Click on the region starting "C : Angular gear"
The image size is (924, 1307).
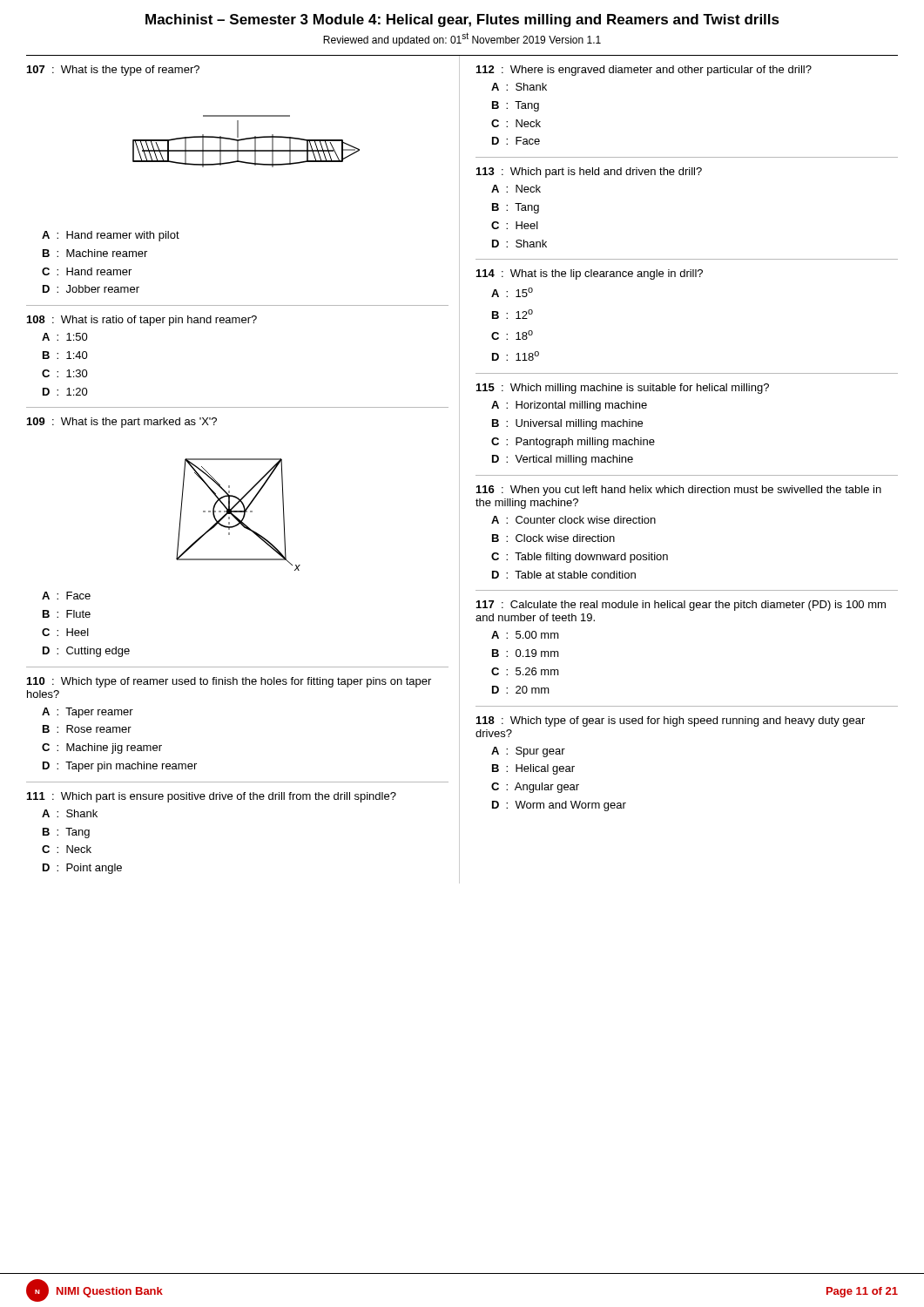535,787
